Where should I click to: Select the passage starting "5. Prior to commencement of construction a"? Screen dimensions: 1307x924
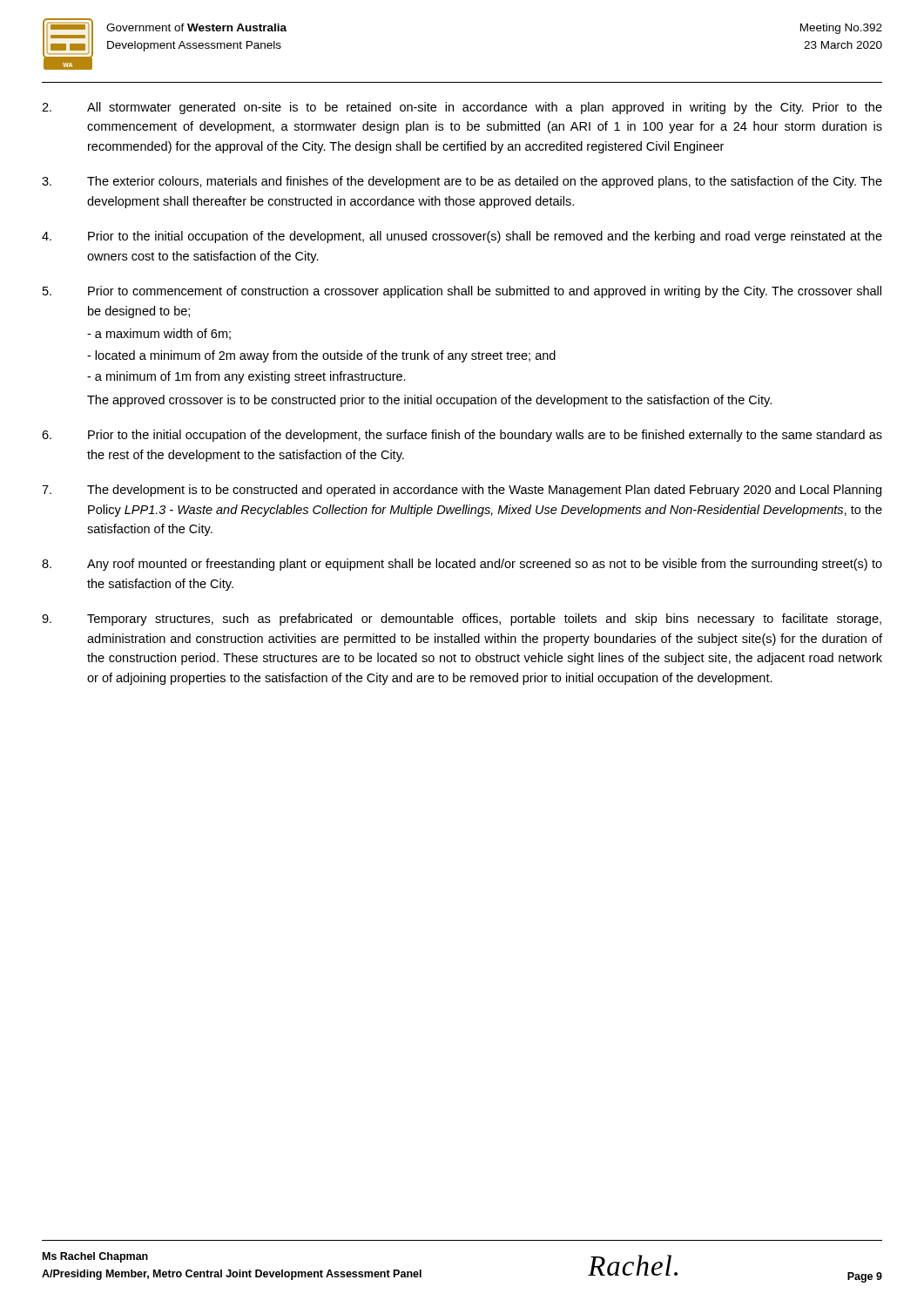(x=462, y=346)
